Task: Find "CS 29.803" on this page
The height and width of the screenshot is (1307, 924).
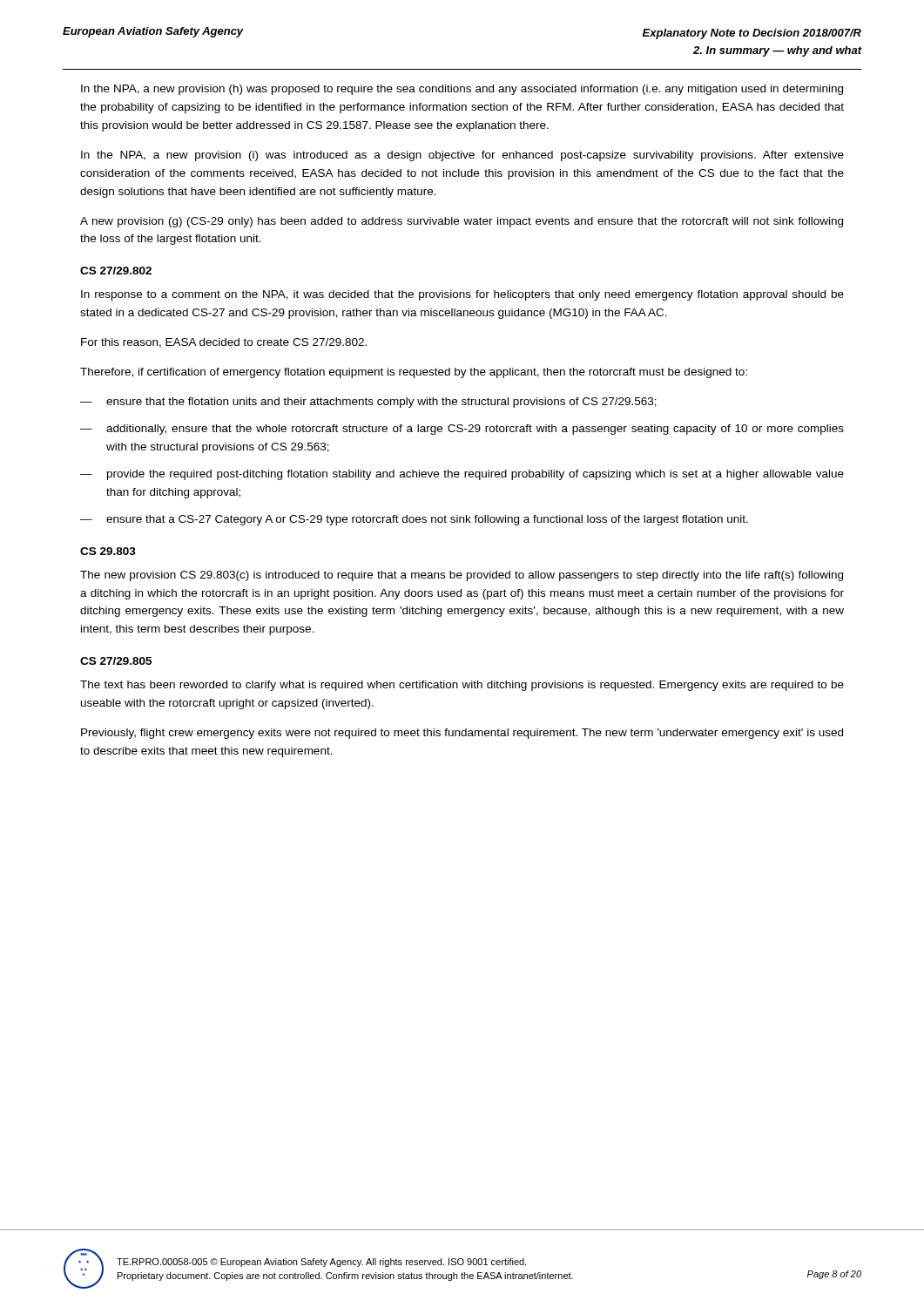Action: point(108,551)
